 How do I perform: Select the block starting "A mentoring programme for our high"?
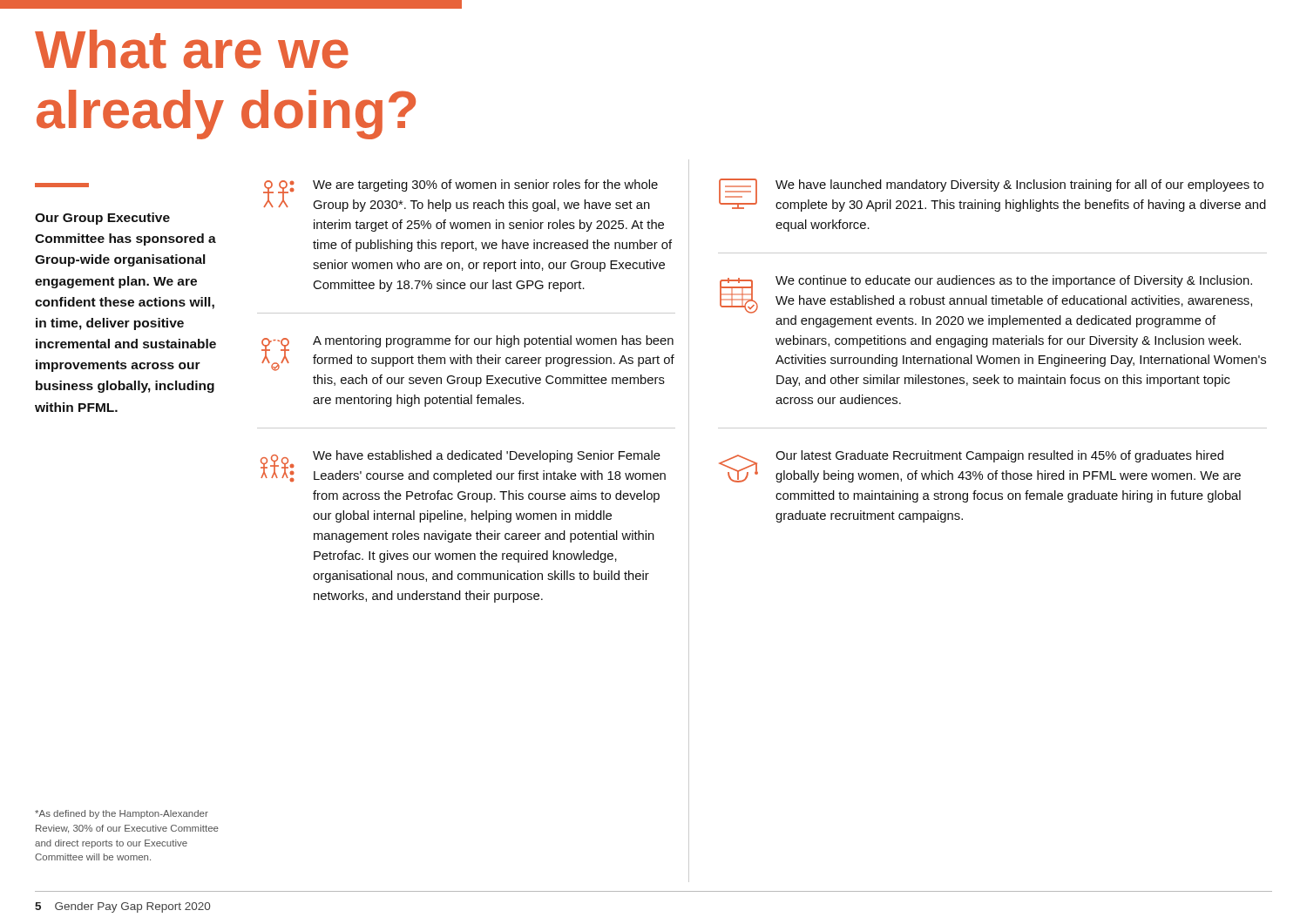point(493,370)
